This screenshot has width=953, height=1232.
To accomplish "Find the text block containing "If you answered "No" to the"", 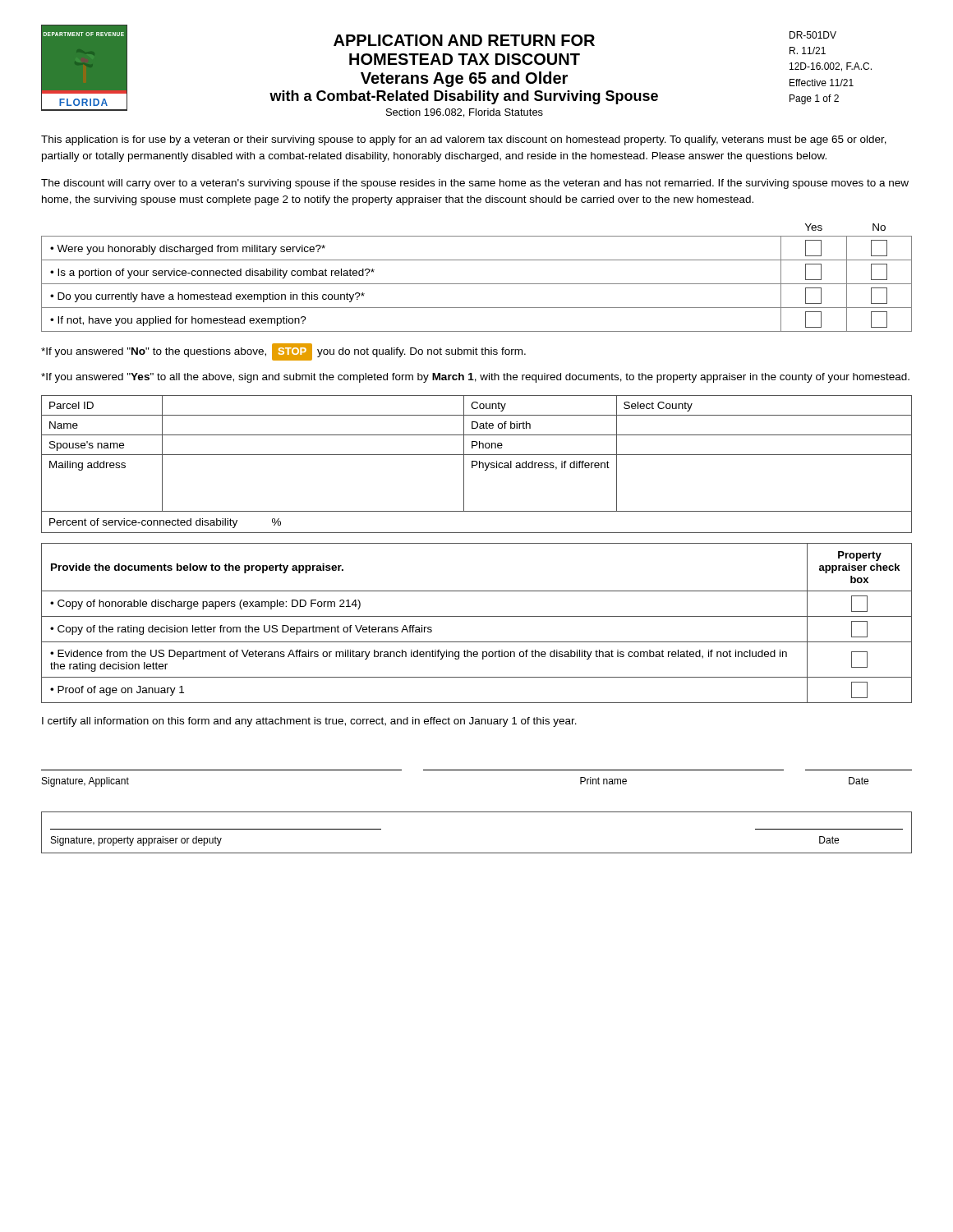I will 284,352.
